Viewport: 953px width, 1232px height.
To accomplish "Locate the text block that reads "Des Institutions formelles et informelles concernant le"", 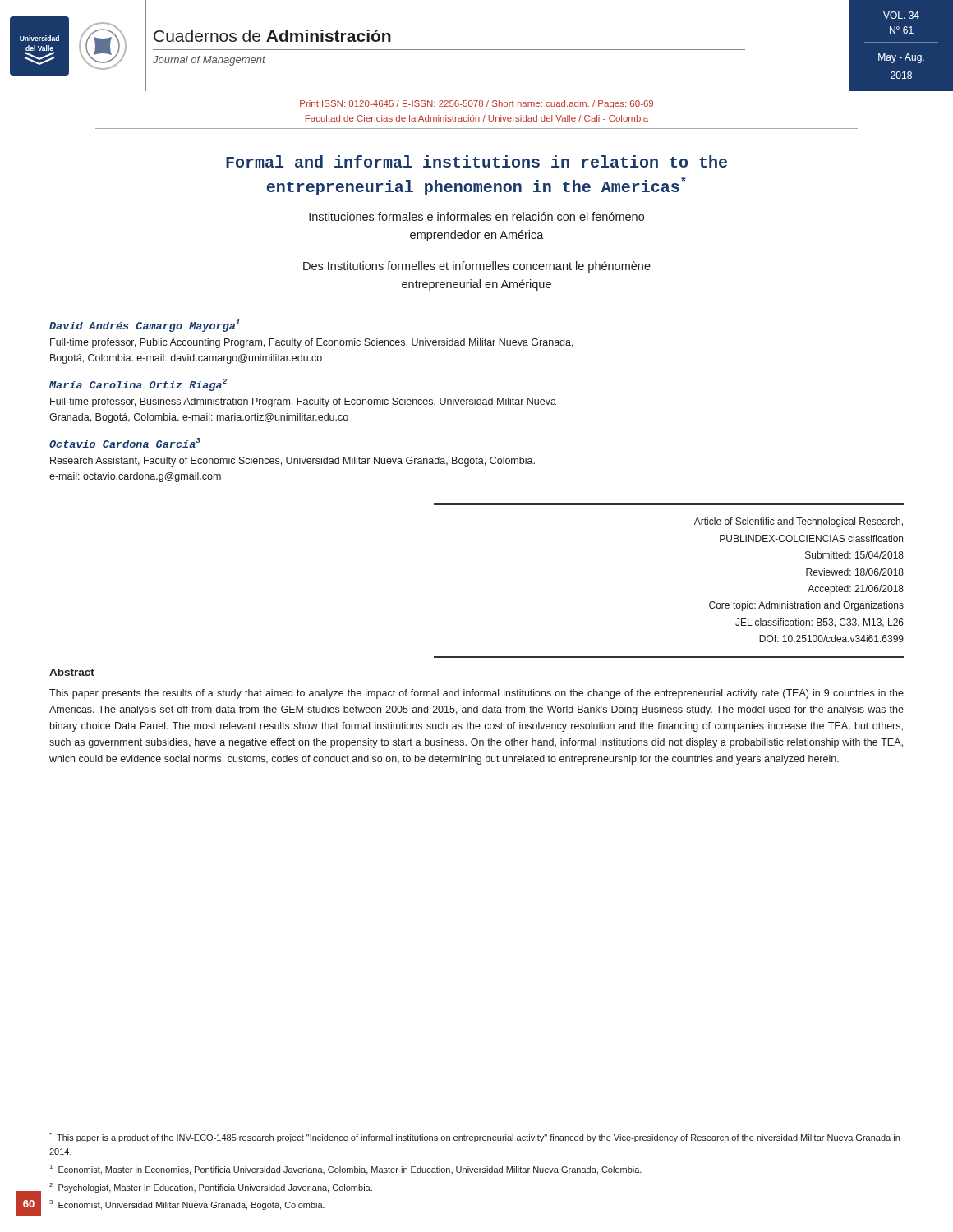I will point(476,275).
